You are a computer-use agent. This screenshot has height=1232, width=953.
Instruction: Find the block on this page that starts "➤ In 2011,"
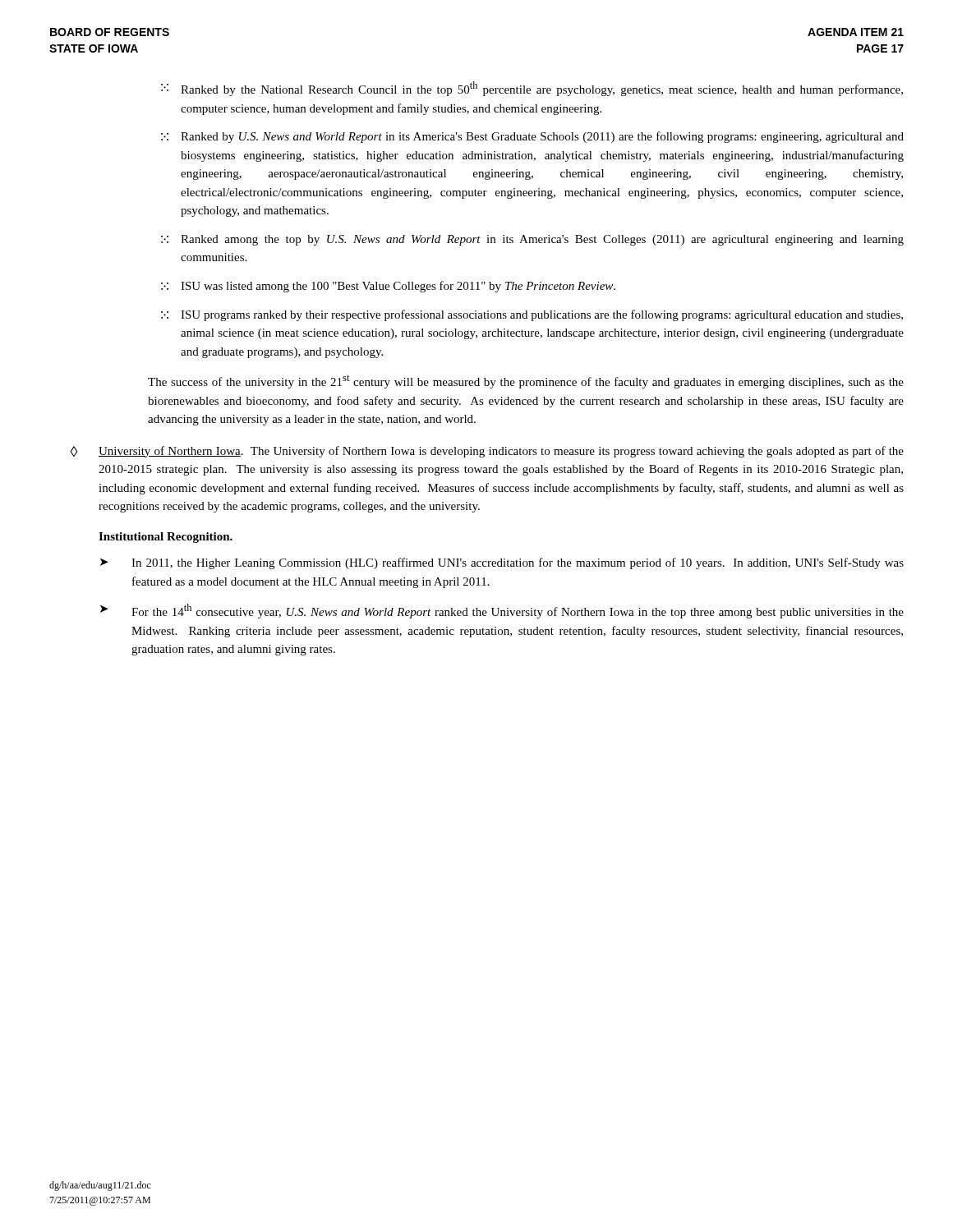(x=501, y=572)
